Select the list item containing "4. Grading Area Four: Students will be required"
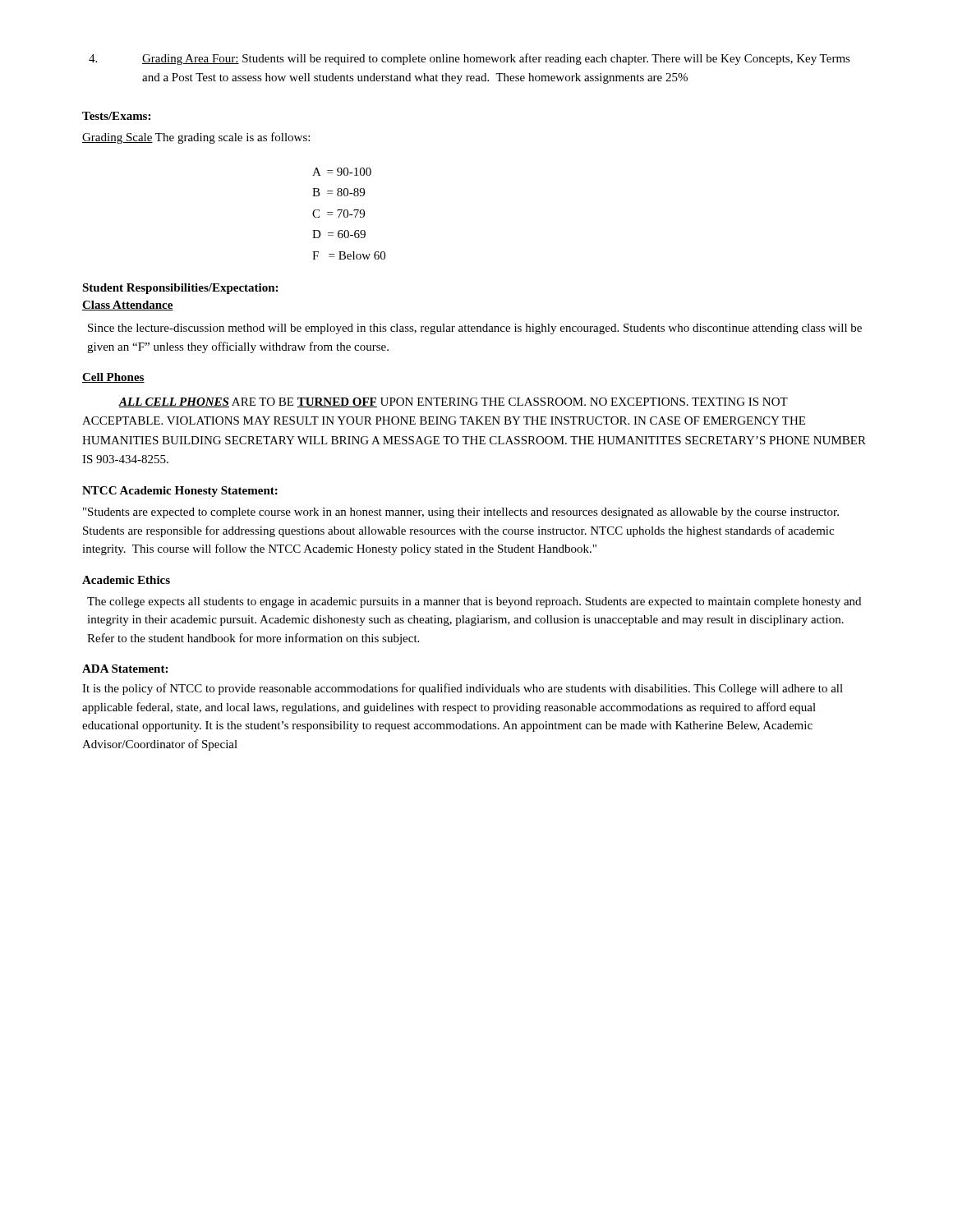Viewport: 953px width, 1232px height. pyautogui.click(x=476, y=68)
